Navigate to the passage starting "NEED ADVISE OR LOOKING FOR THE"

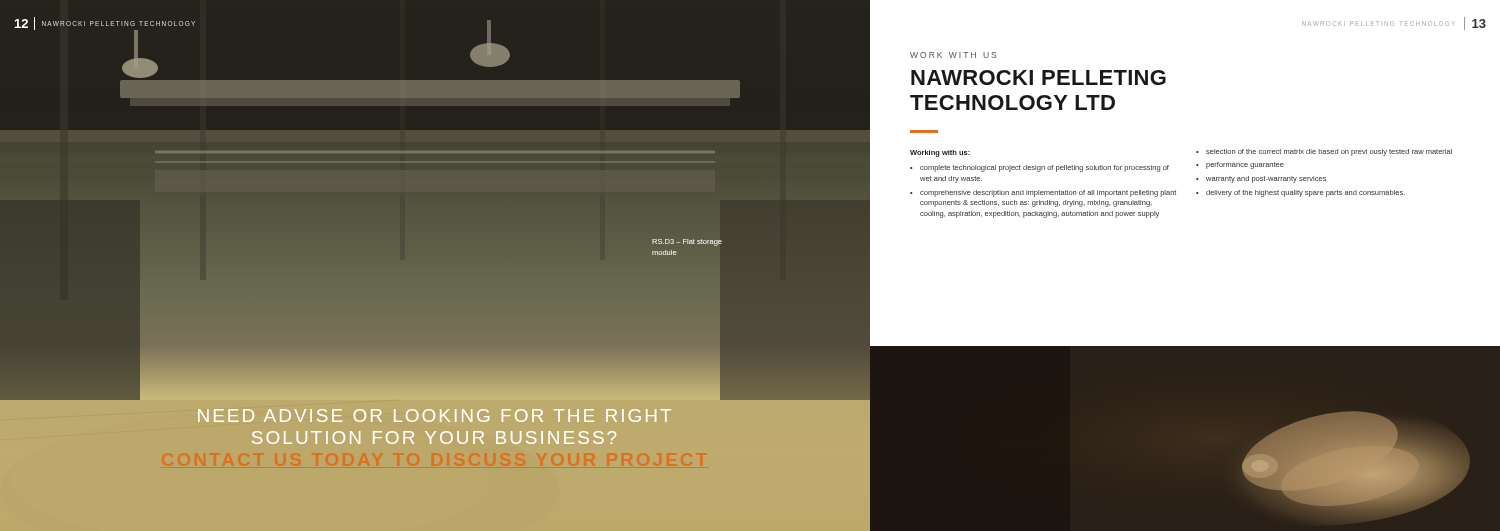tap(435, 438)
